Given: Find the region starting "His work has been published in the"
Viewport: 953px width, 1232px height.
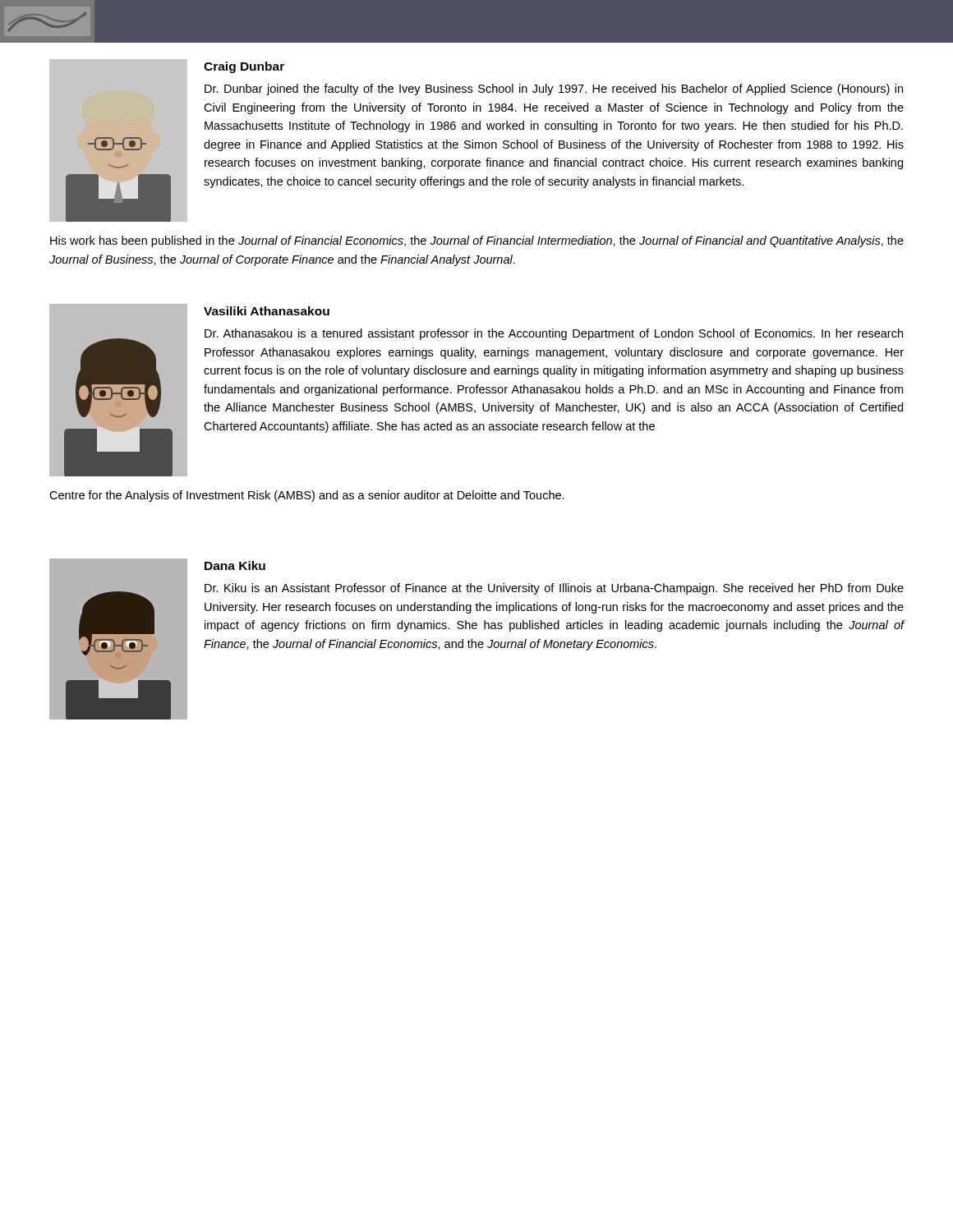Looking at the screenshot, I should coord(476,250).
